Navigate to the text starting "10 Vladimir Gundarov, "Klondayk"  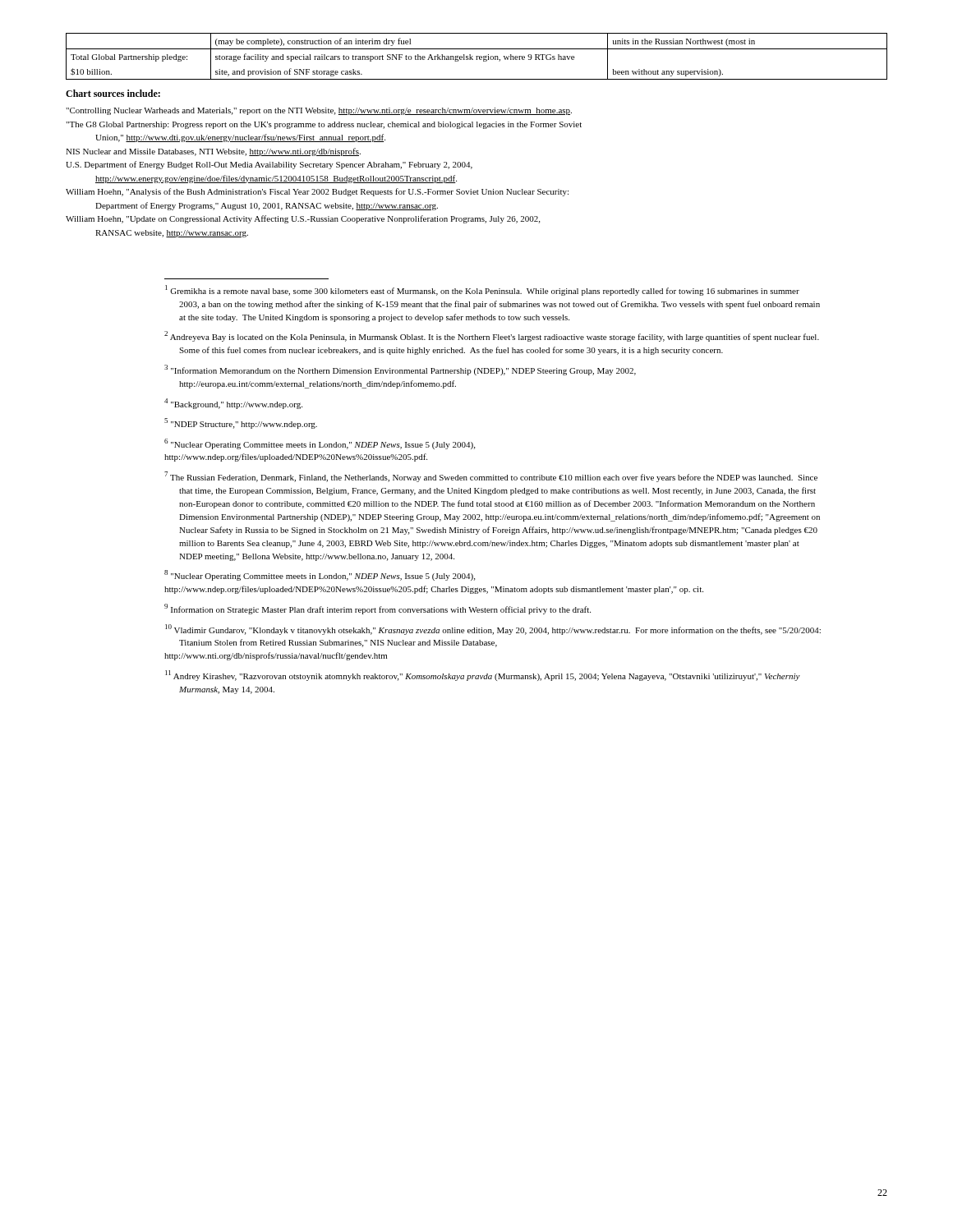[x=493, y=642]
